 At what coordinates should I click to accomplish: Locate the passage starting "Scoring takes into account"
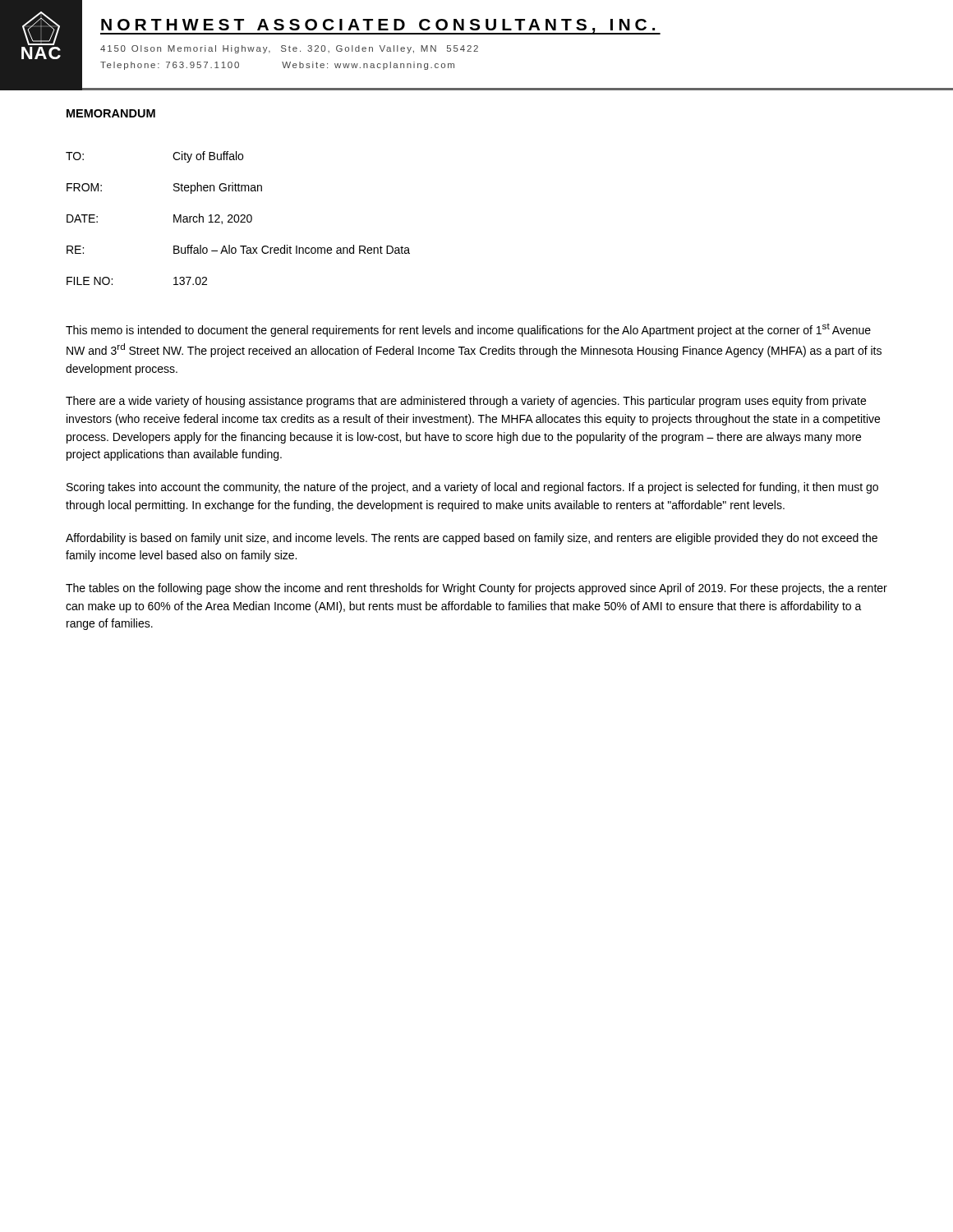pyautogui.click(x=472, y=496)
